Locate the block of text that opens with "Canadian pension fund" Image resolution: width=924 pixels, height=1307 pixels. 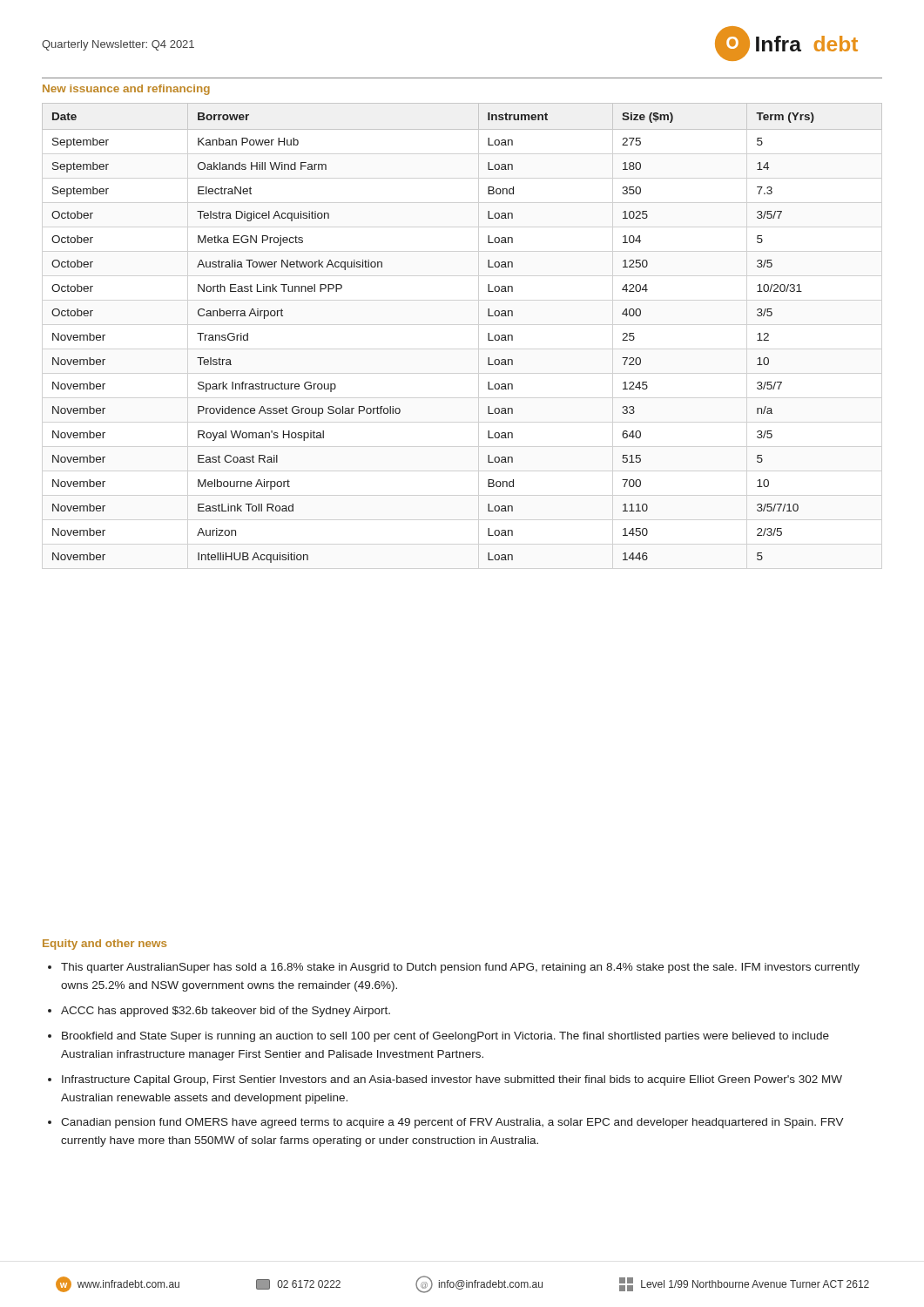tap(452, 1131)
